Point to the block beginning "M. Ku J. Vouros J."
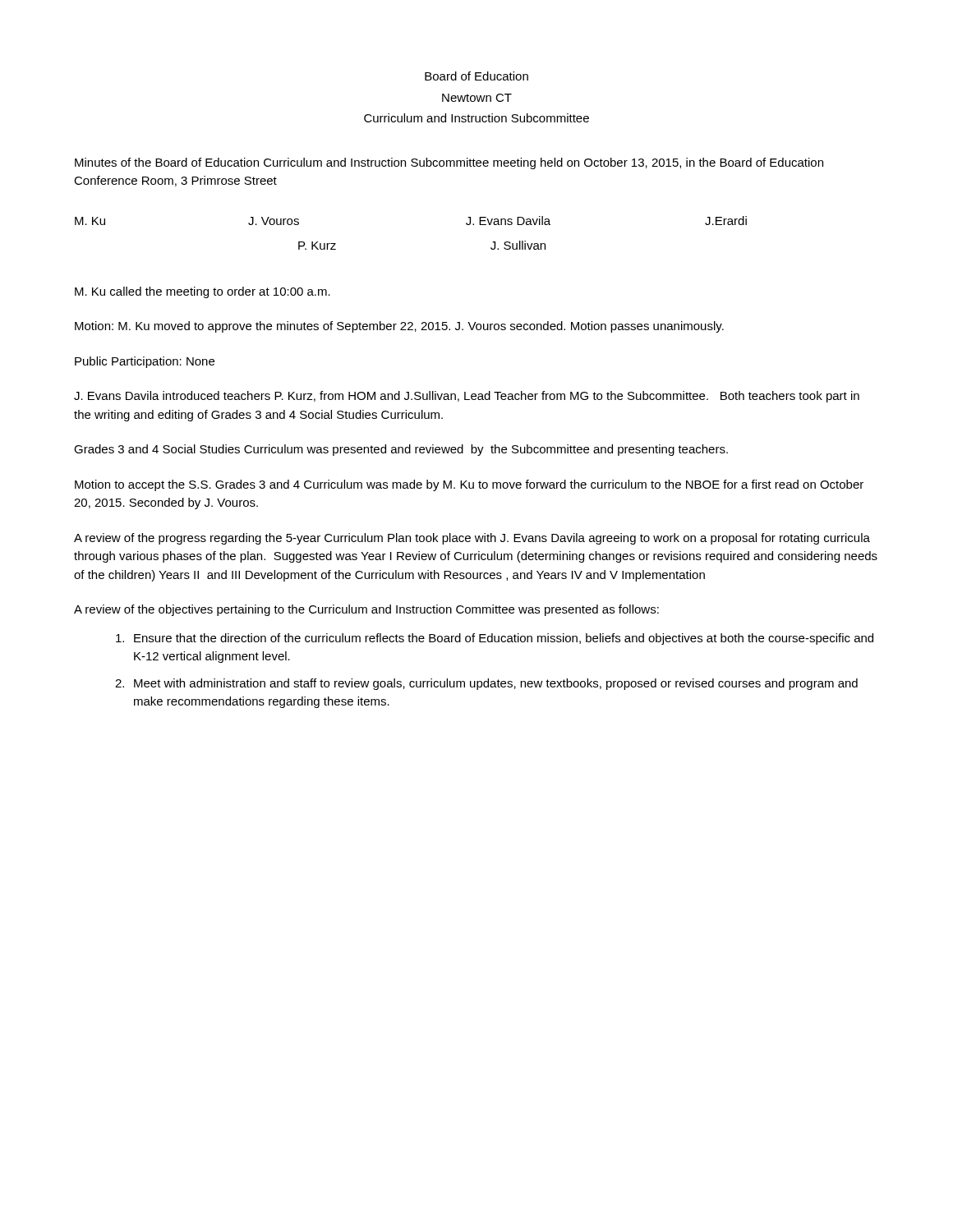The height and width of the screenshot is (1232, 953). click(476, 233)
